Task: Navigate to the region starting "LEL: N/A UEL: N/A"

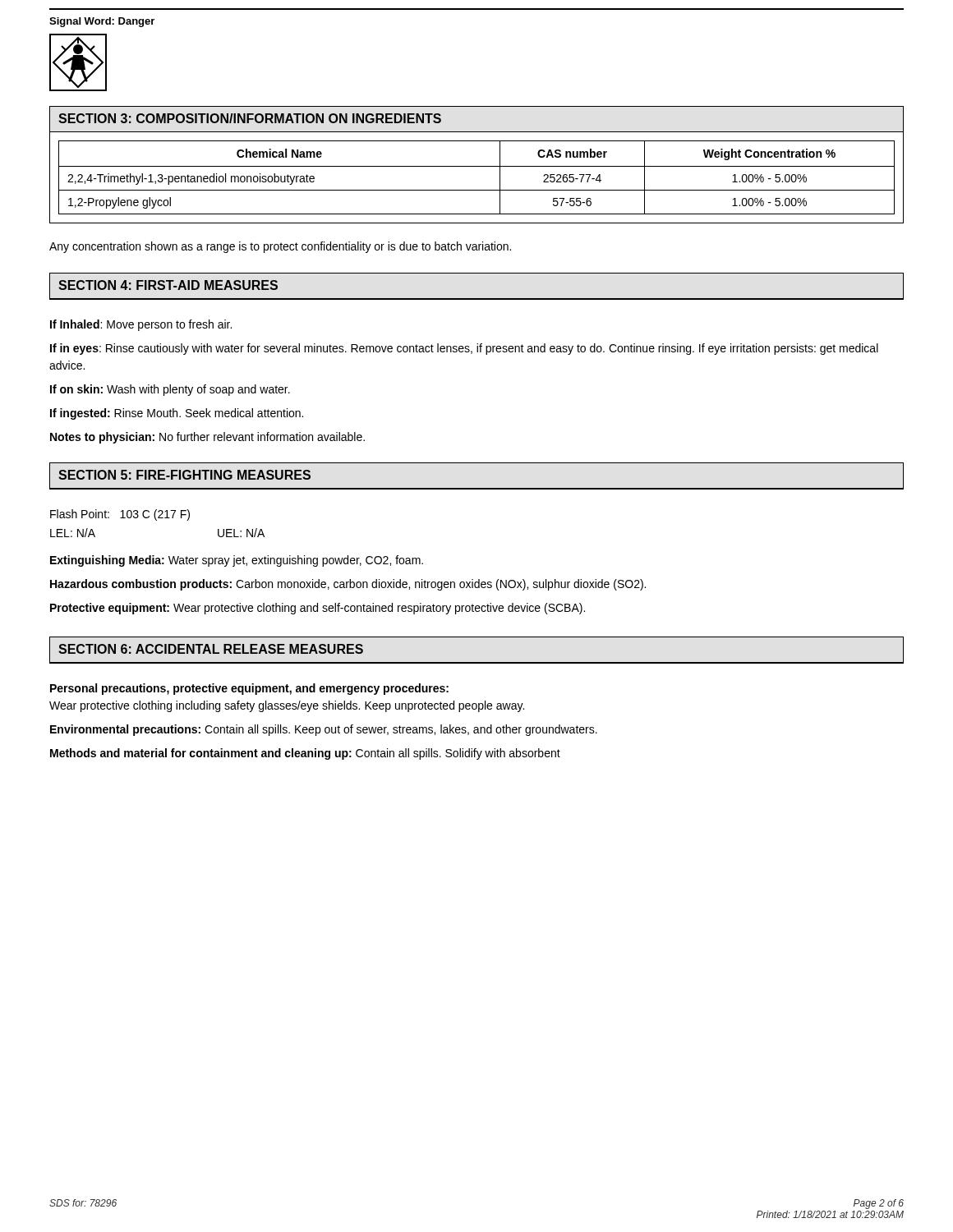Action: tap(71, 532)
